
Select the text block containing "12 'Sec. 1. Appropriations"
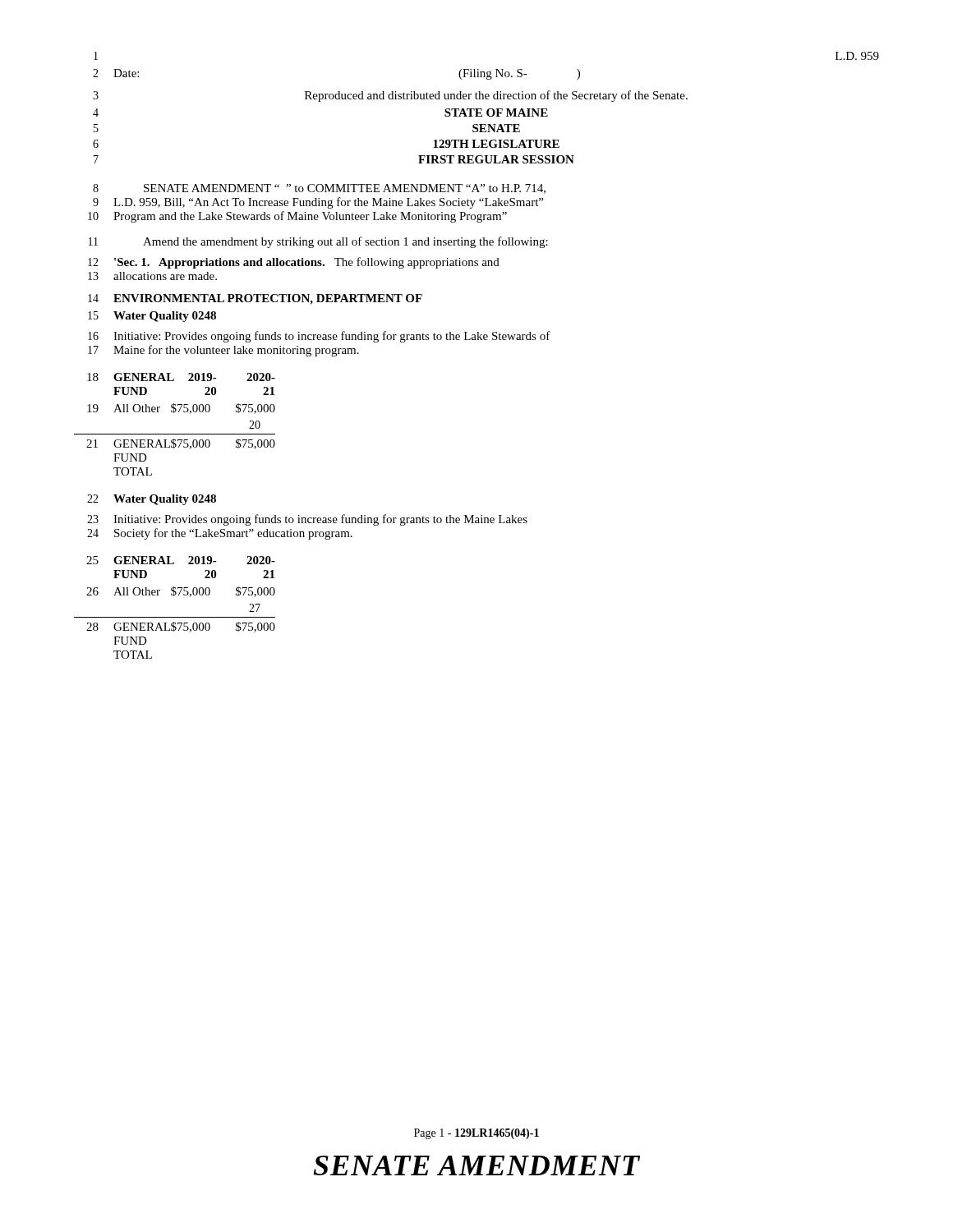(476, 262)
